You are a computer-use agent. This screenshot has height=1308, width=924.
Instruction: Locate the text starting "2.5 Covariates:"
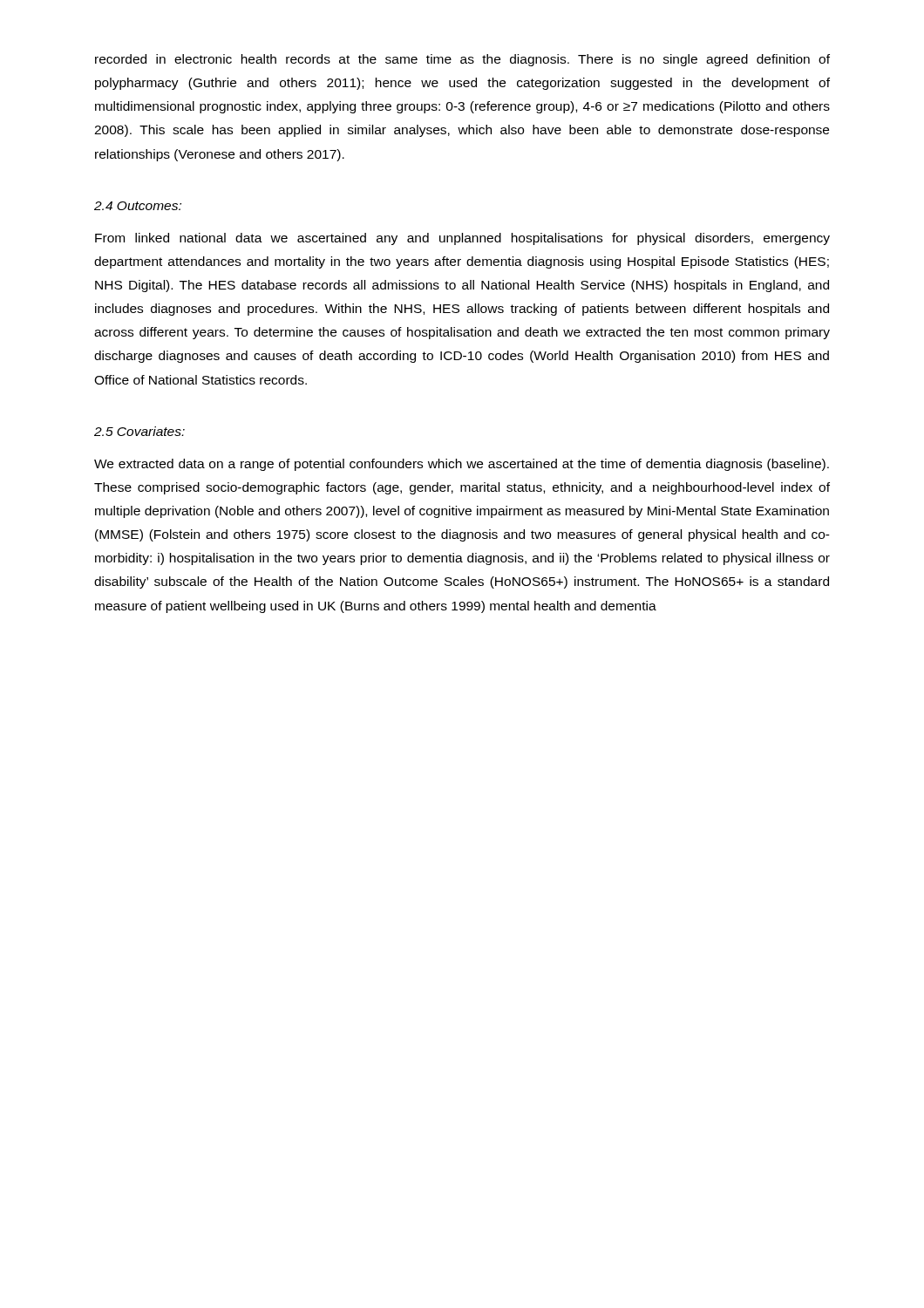coord(140,431)
